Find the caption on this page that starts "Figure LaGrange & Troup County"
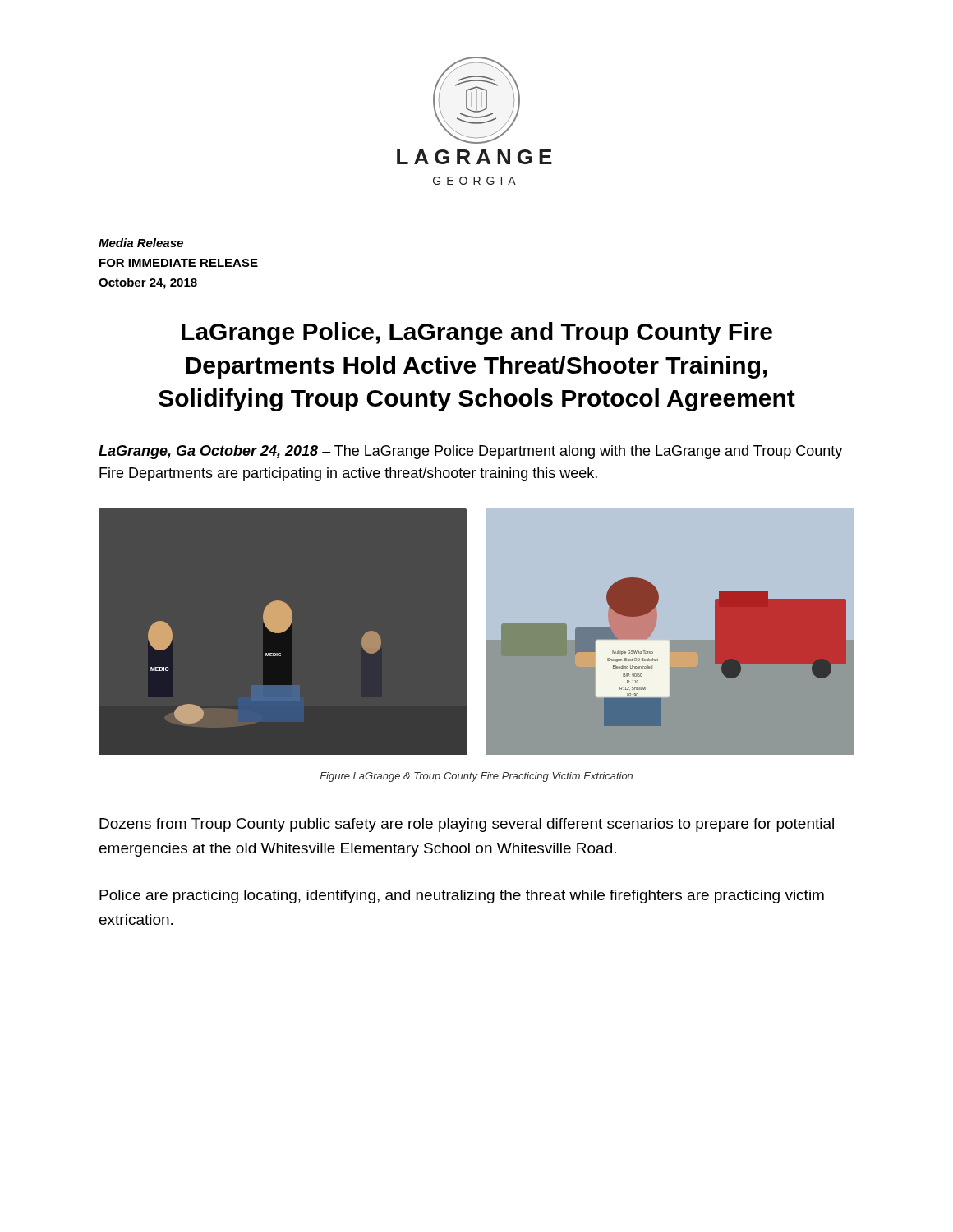This screenshot has height=1232, width=953. [476, 776]
